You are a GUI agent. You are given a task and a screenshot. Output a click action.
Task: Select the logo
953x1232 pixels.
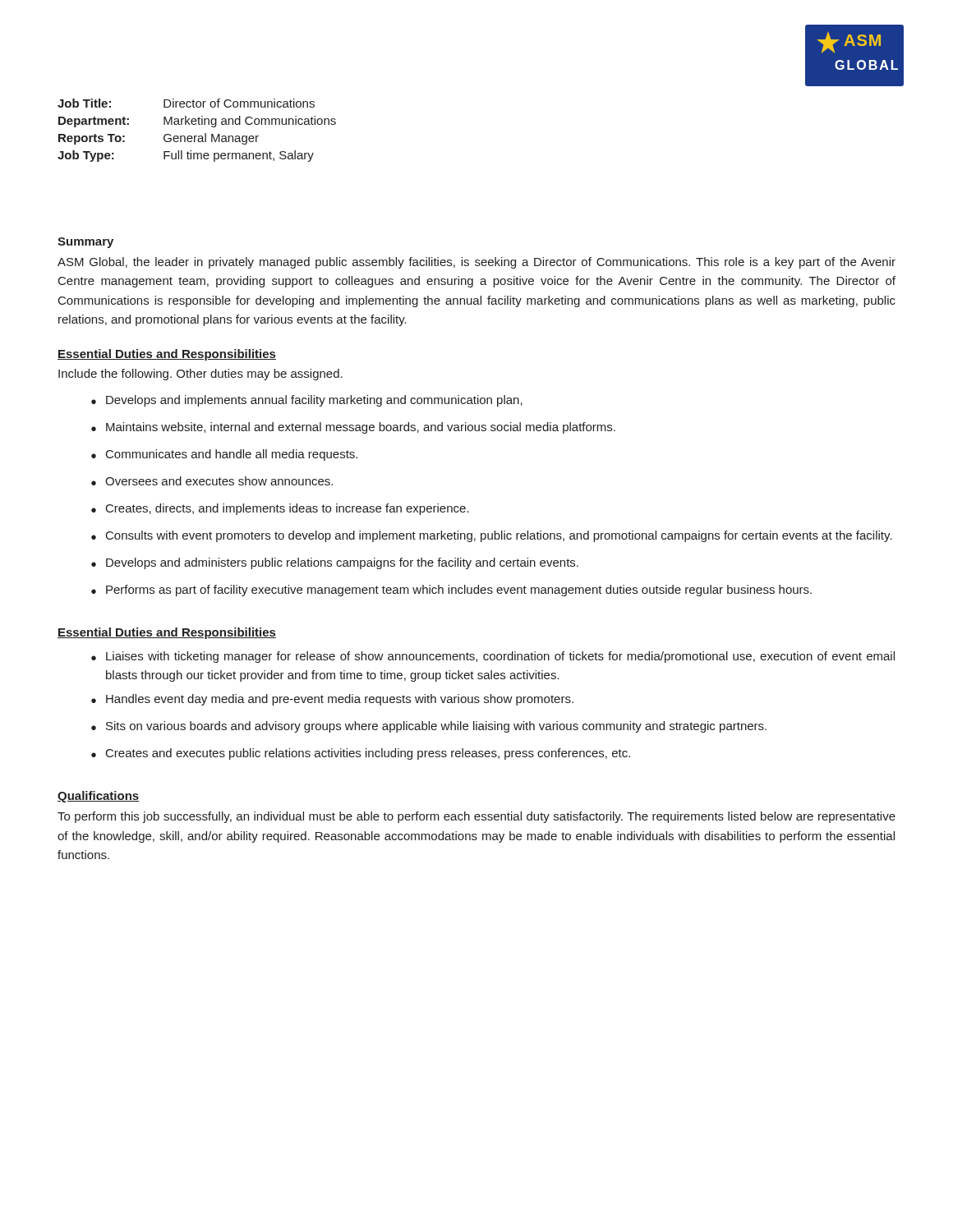[854, 55]
